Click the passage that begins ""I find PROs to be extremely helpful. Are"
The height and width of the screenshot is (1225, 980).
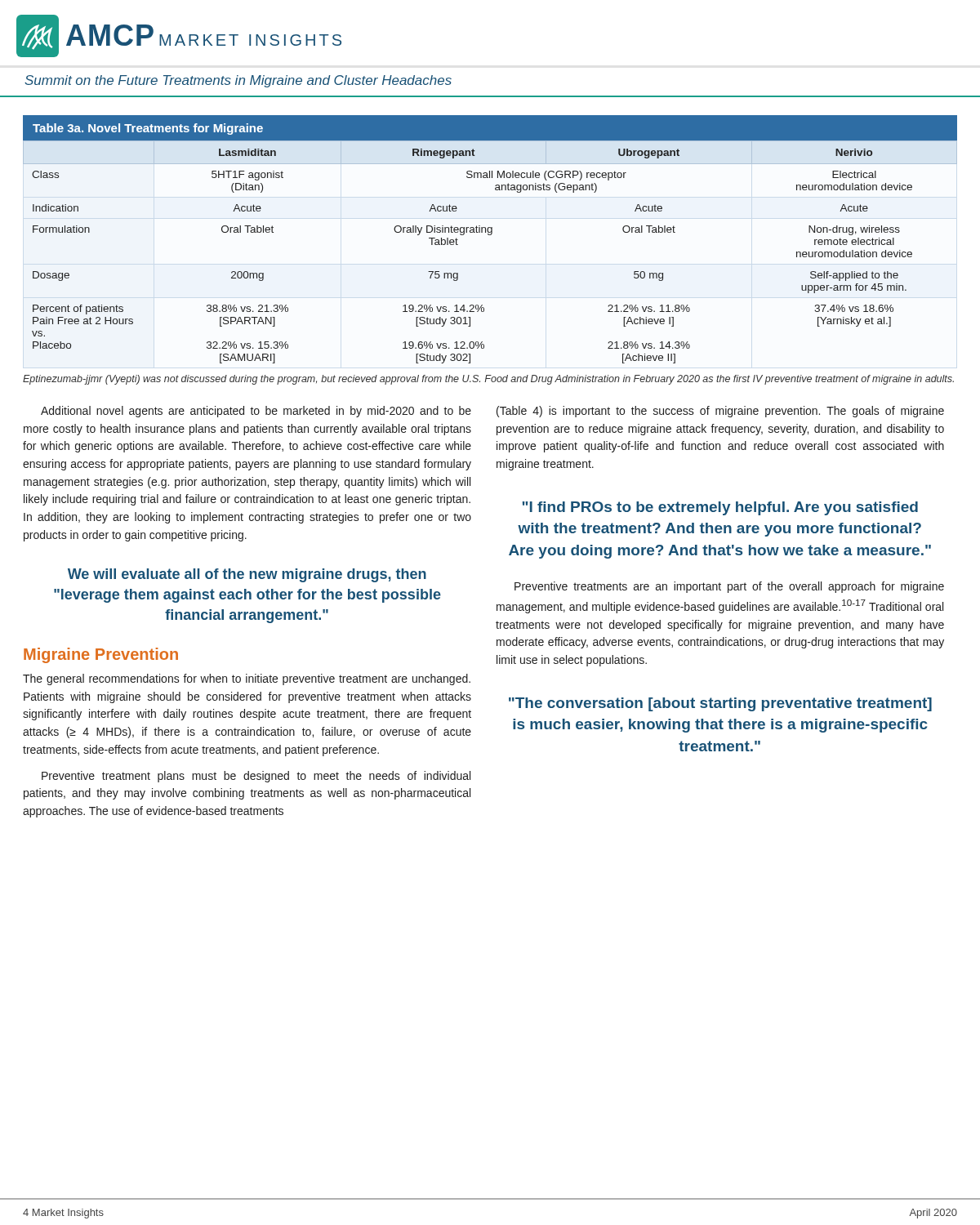click(x=720, y=528)
